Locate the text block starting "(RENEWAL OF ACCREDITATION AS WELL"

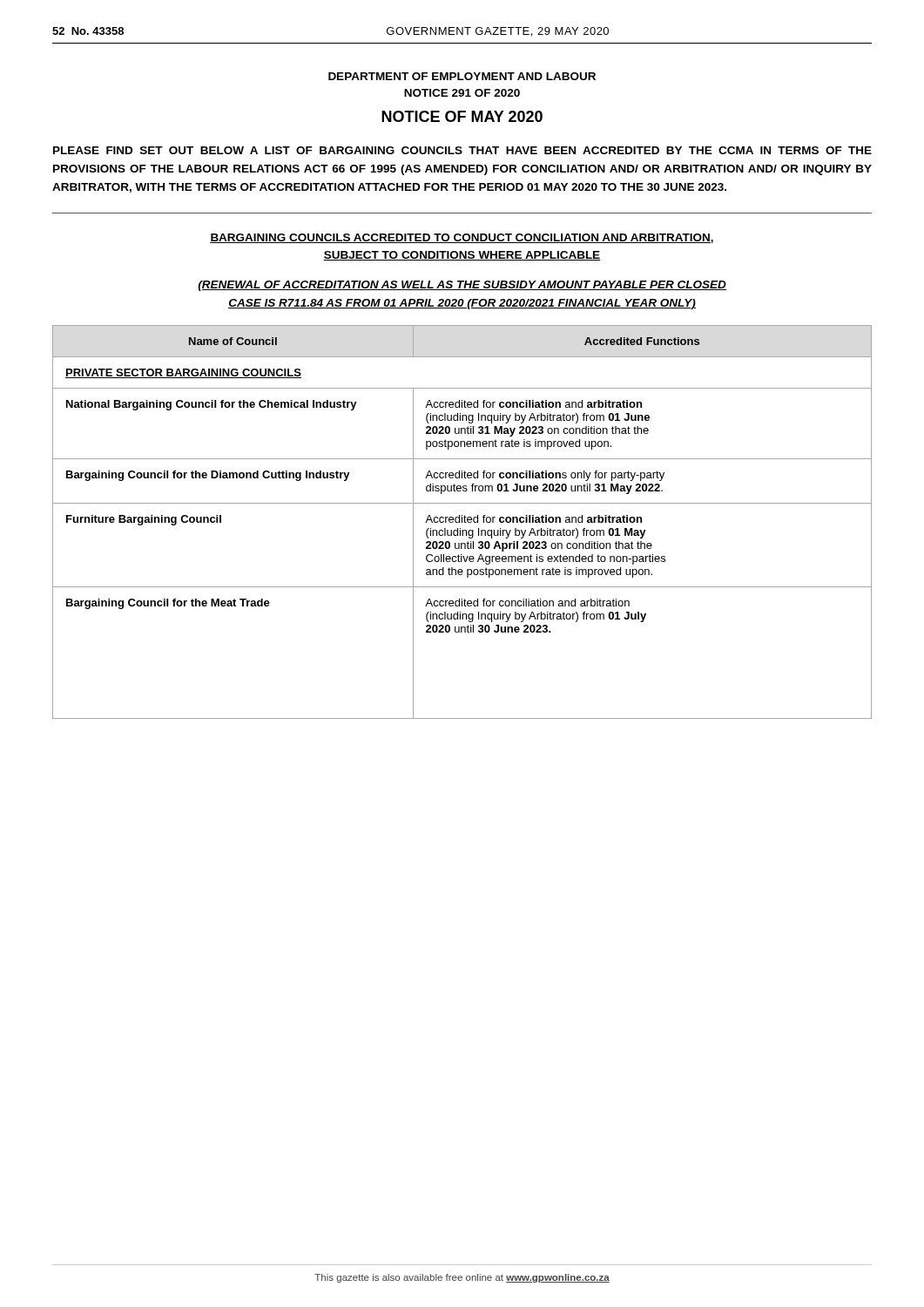(462, 294)
